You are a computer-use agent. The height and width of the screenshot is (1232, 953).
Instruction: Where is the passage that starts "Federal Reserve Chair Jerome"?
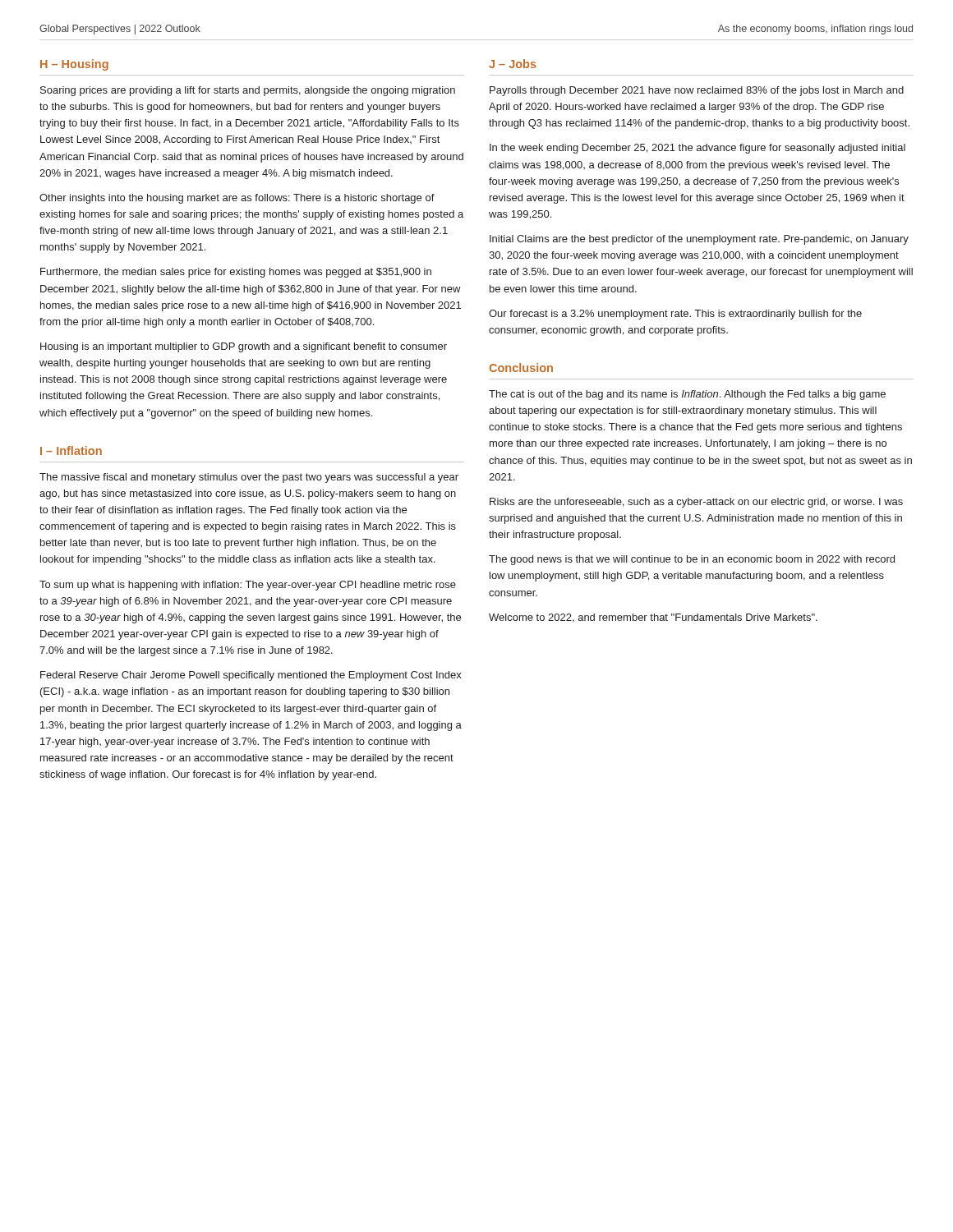250,725
